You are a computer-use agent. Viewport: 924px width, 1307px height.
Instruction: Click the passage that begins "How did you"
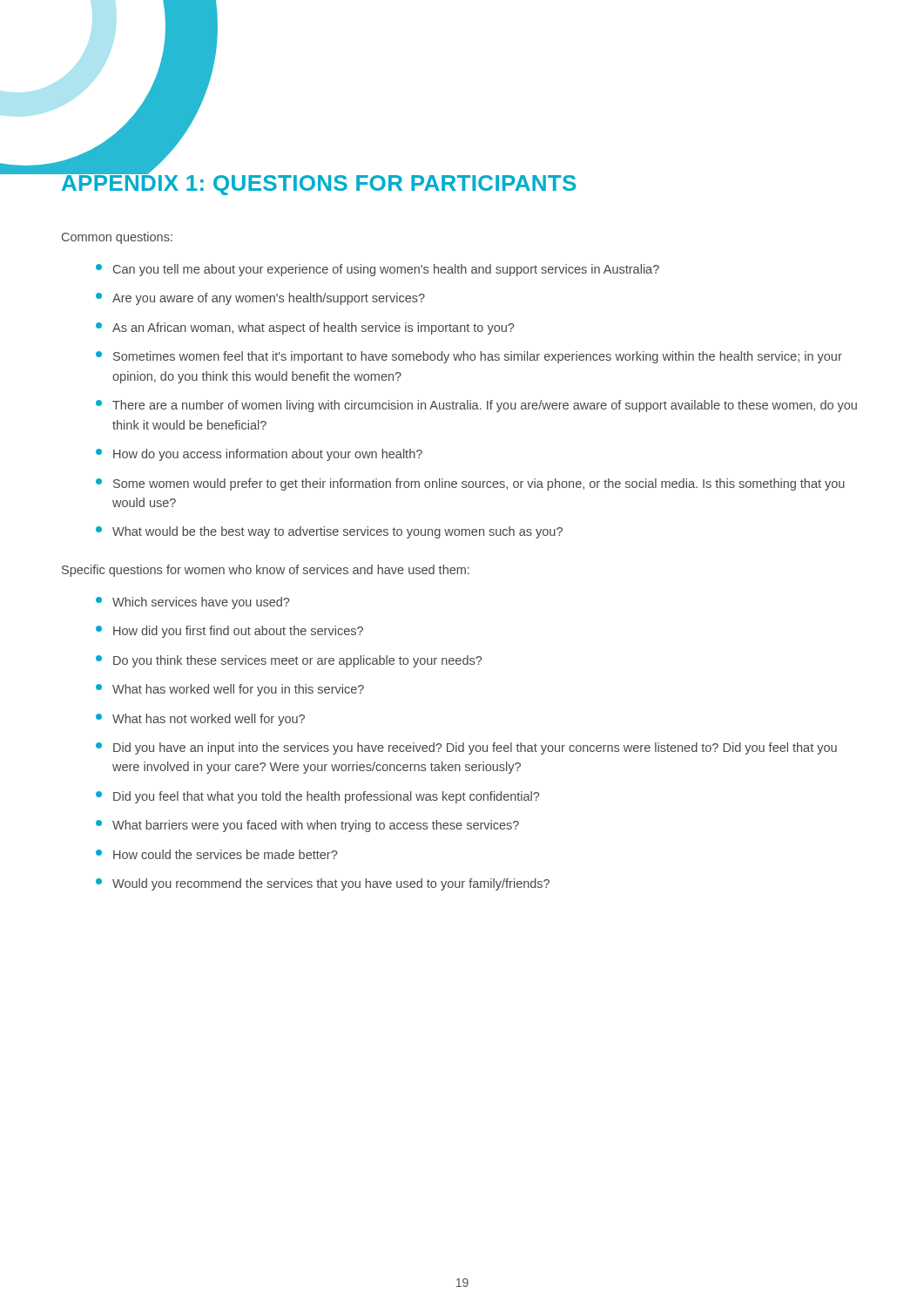230,631
